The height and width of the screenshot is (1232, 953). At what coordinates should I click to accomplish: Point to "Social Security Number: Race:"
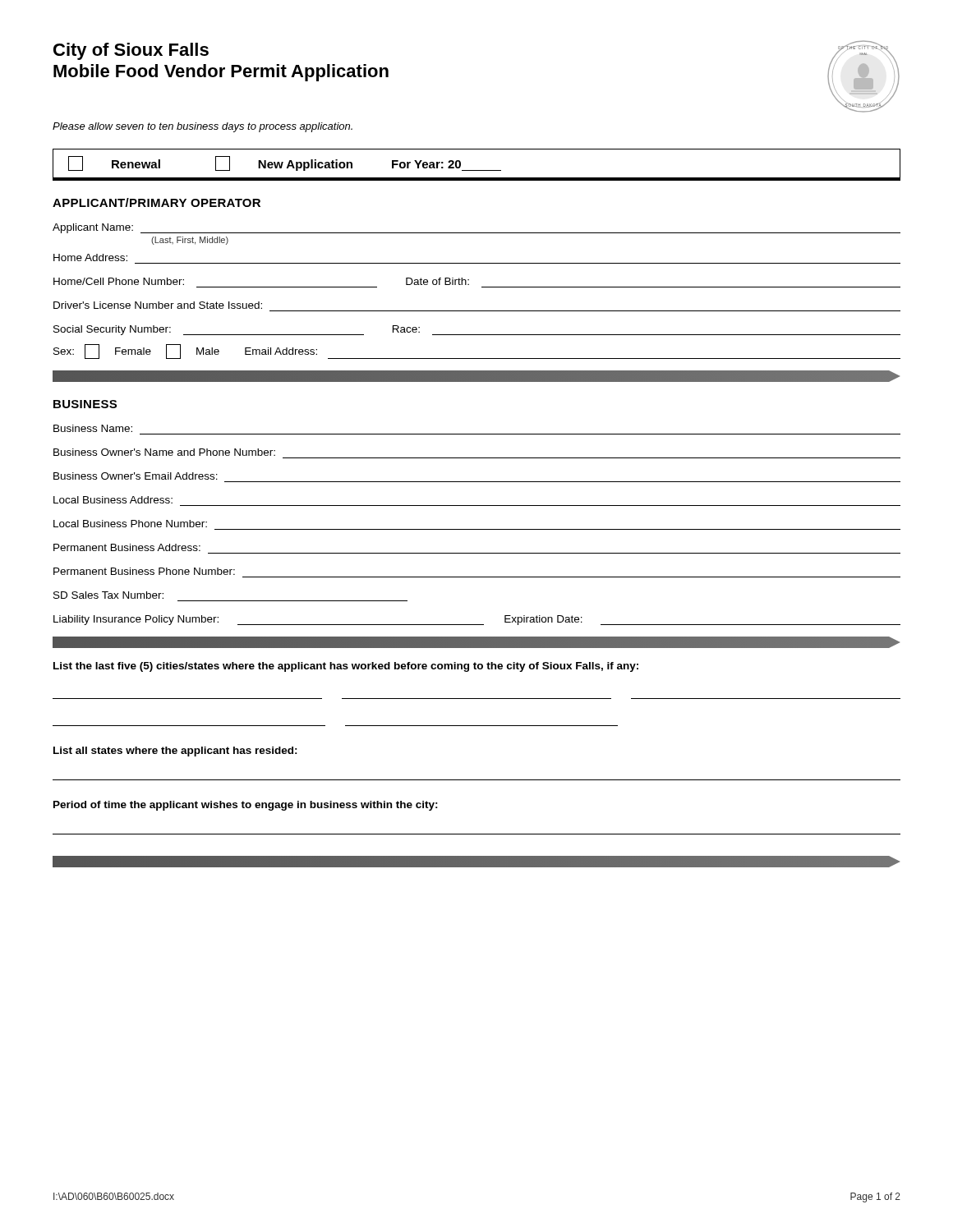tap(476, 327)
